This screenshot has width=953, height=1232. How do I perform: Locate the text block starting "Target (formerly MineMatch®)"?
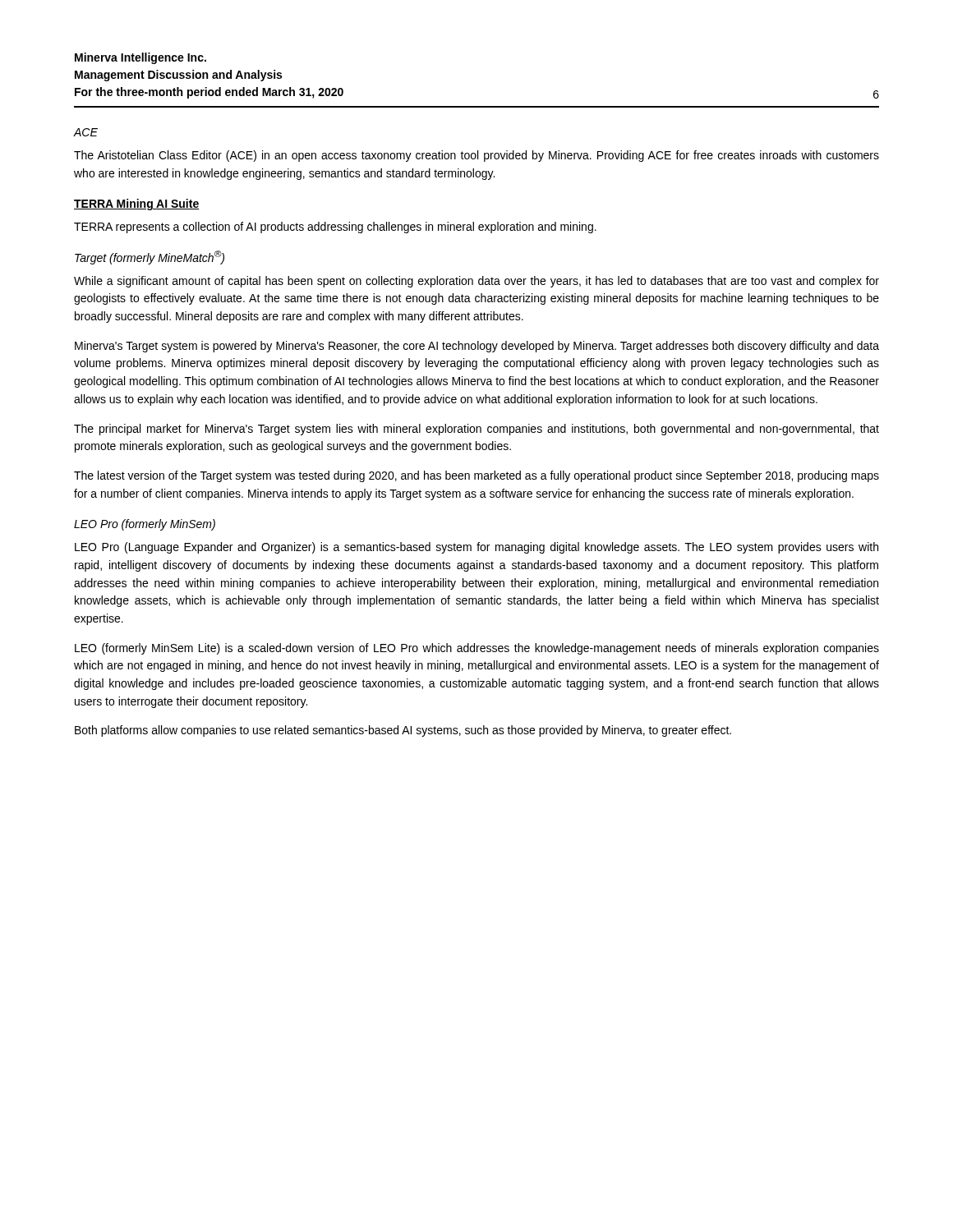[149, 256]
